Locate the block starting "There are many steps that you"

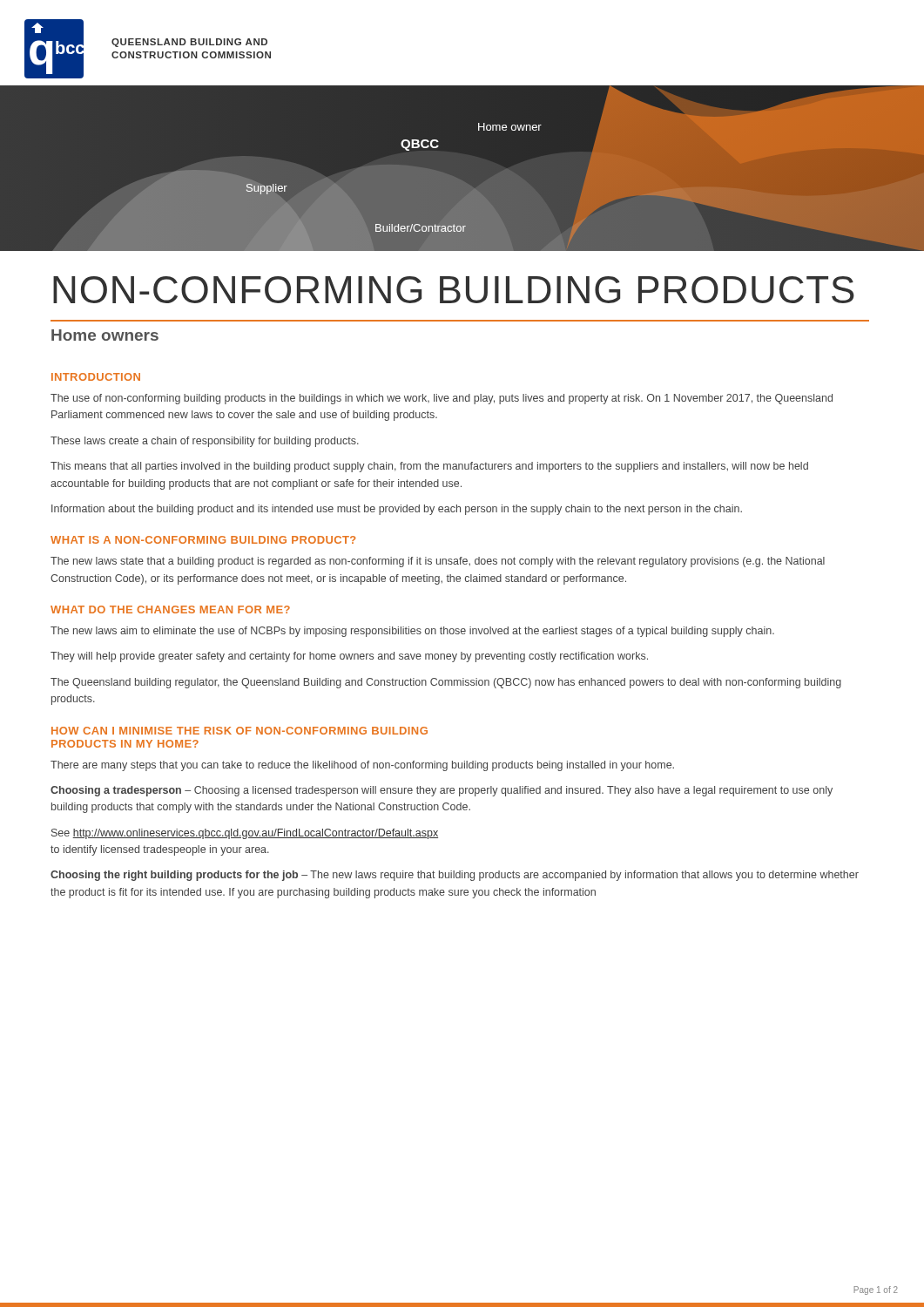point(363,765)
